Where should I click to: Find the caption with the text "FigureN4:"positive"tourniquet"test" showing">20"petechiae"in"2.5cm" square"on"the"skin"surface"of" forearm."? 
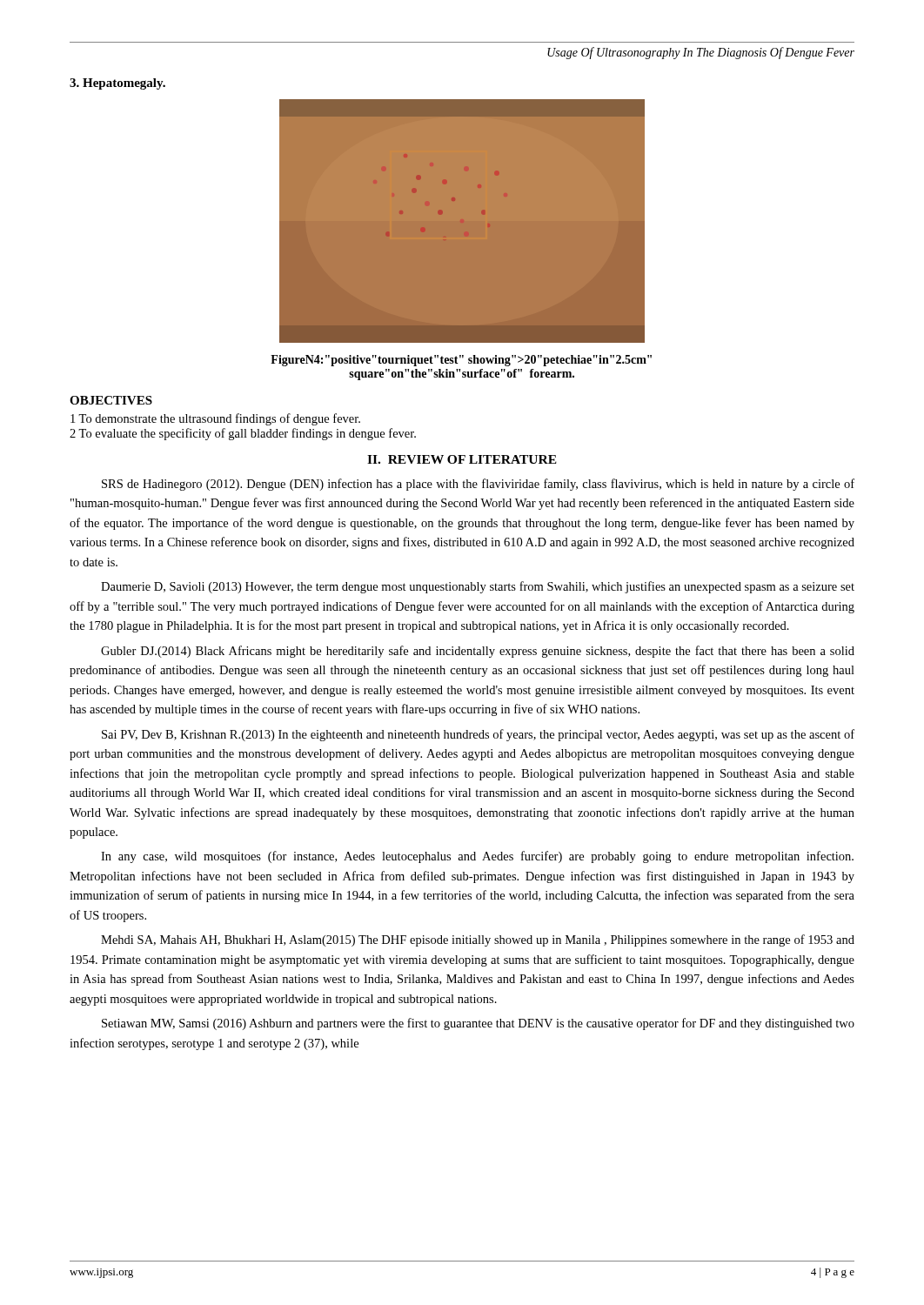tap(462, 367)
